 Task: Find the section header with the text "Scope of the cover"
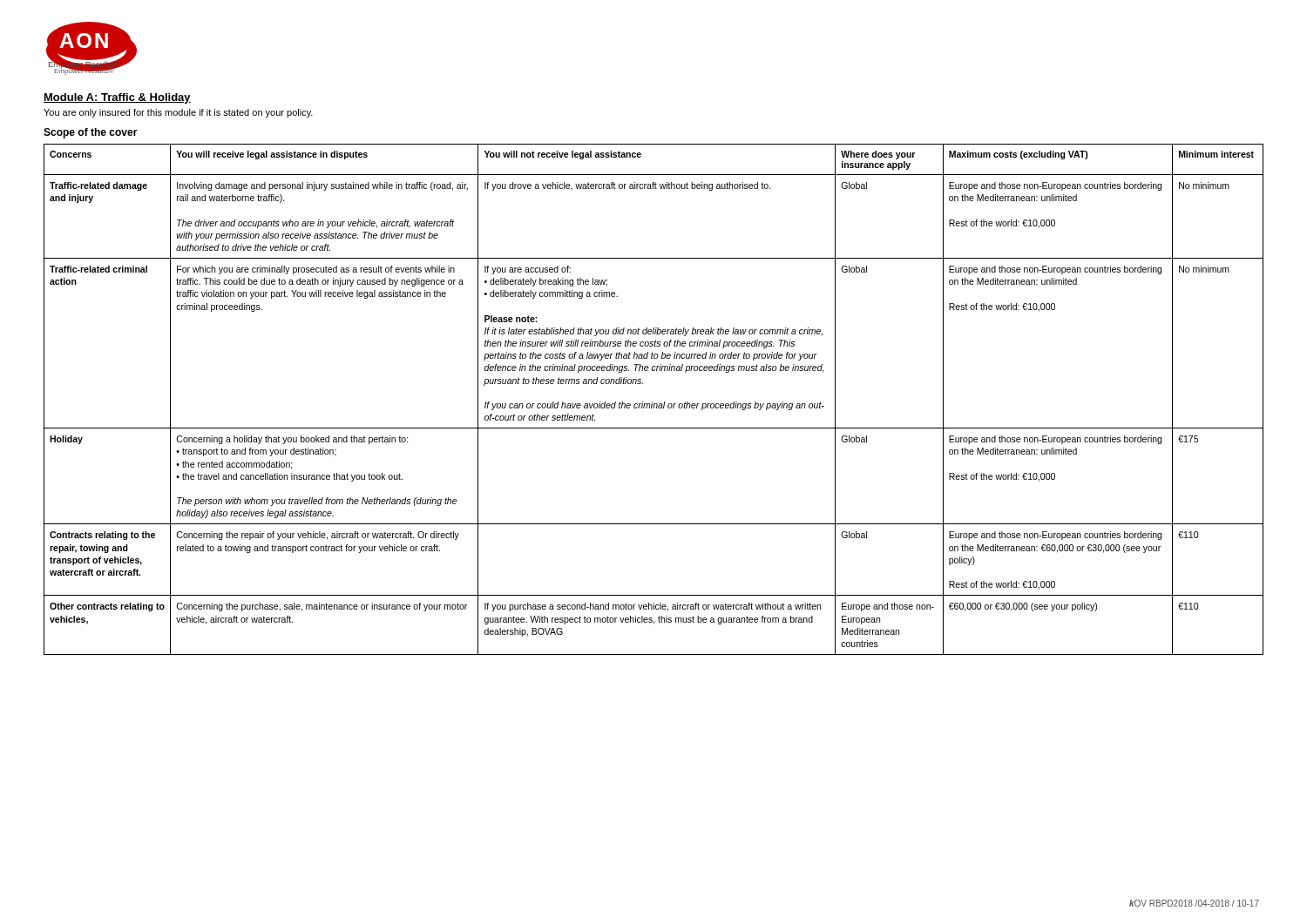(x=90, y=132)
